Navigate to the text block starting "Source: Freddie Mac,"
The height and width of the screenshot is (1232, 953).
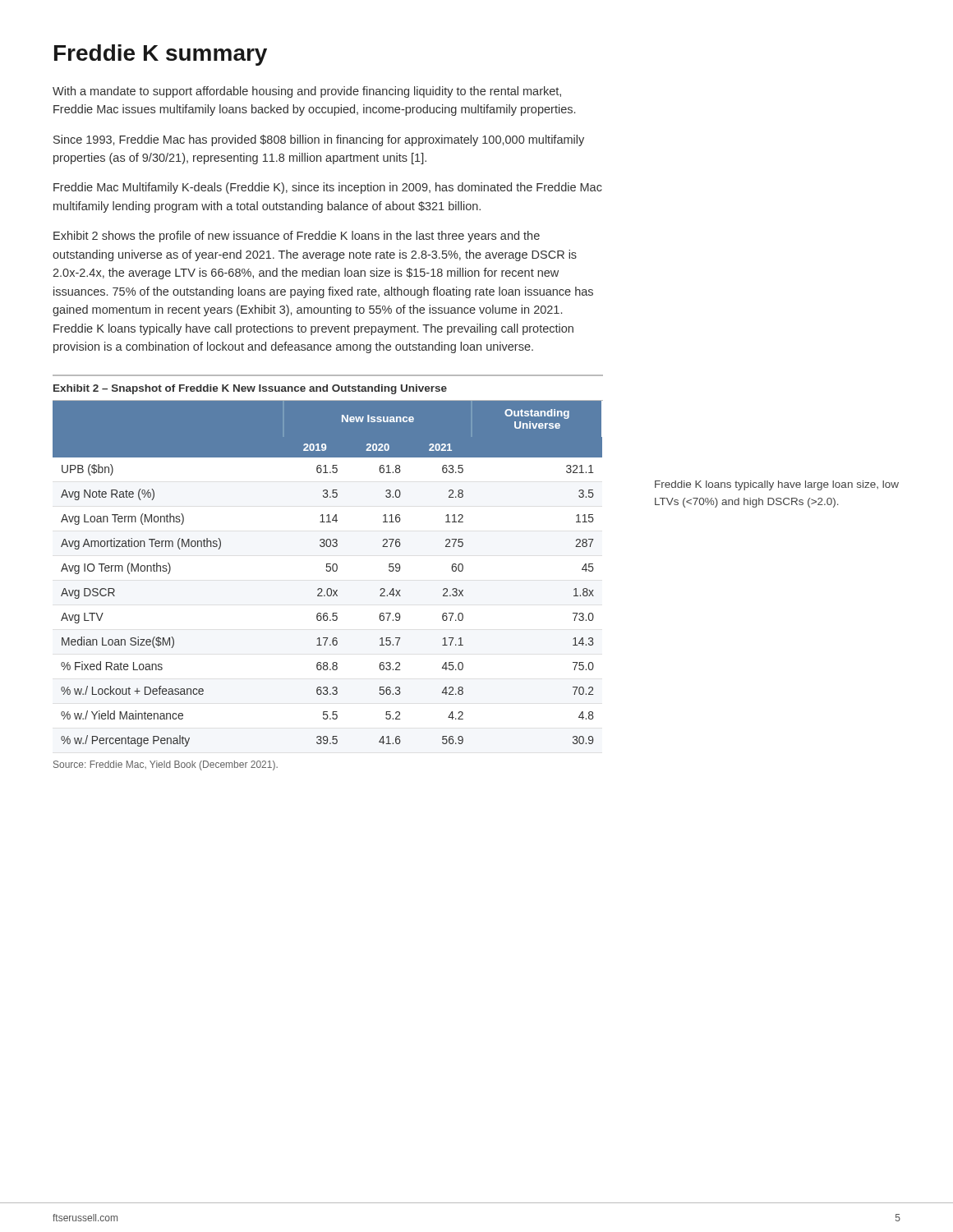click(x=165, y=764)
